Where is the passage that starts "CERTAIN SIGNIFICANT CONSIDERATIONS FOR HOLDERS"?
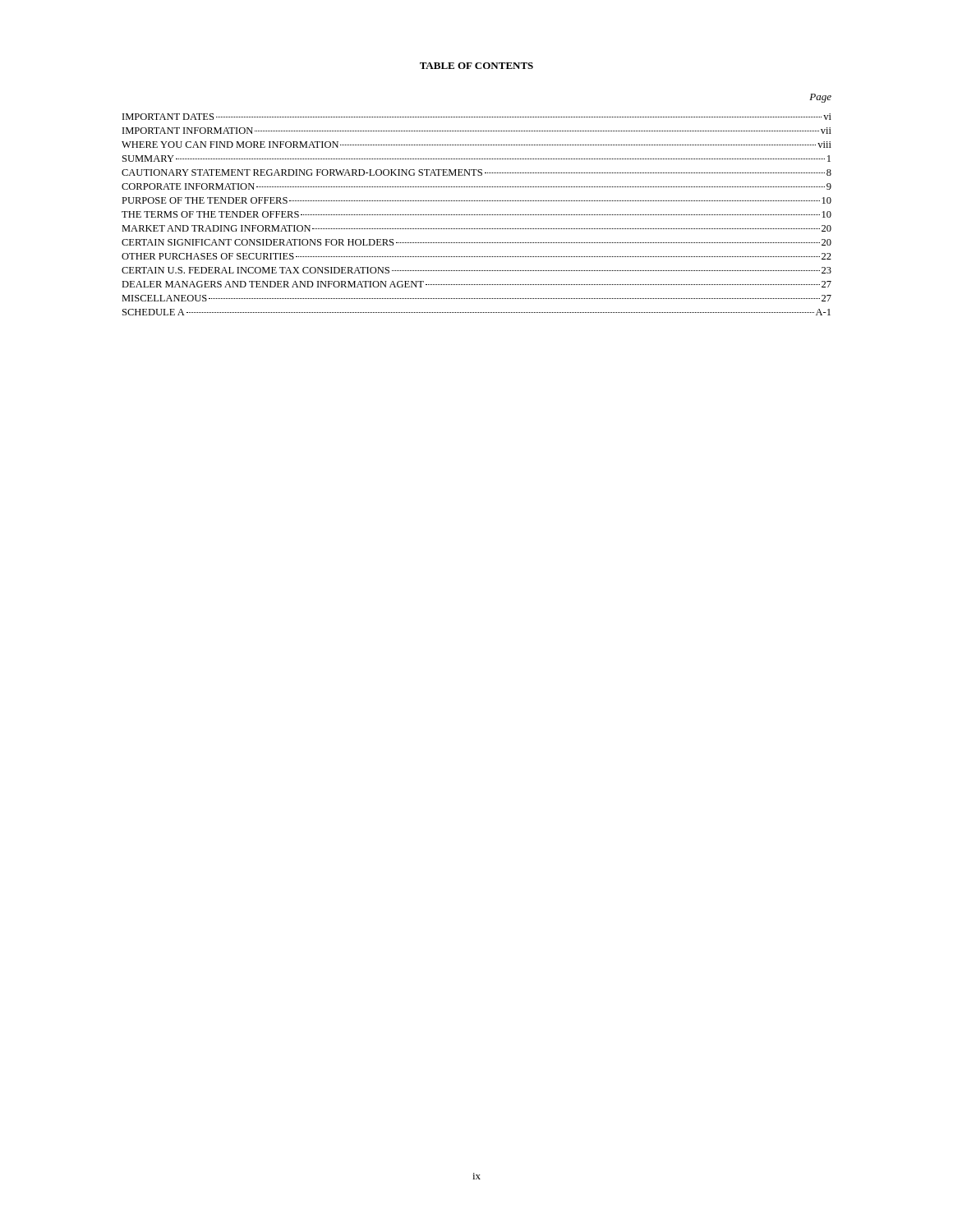The image size is (953, 1232). (476, 243)
